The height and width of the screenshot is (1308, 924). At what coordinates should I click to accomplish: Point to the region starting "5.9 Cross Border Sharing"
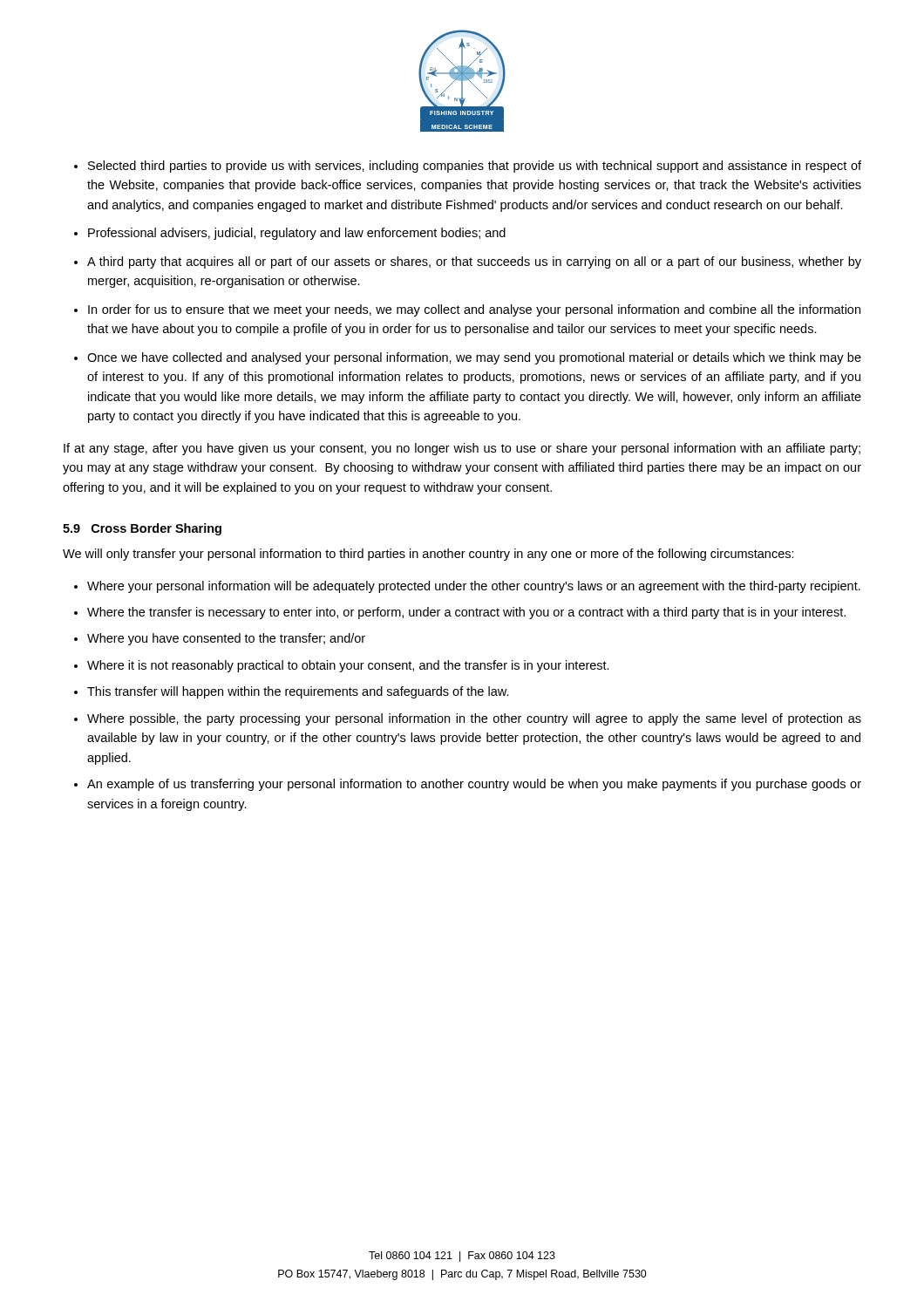(142, 528)
